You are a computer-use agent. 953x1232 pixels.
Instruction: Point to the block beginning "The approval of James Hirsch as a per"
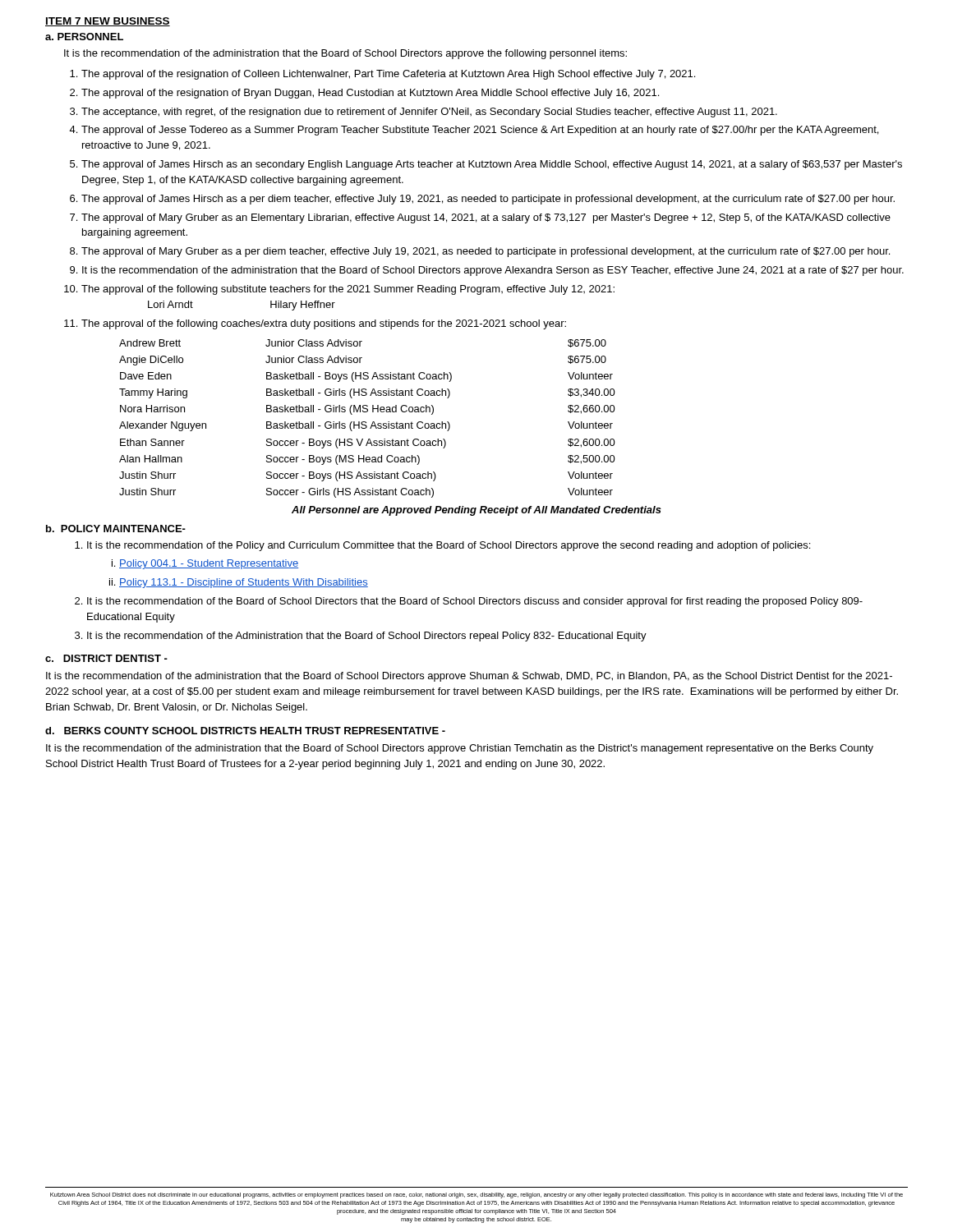[x=495, y=199]
